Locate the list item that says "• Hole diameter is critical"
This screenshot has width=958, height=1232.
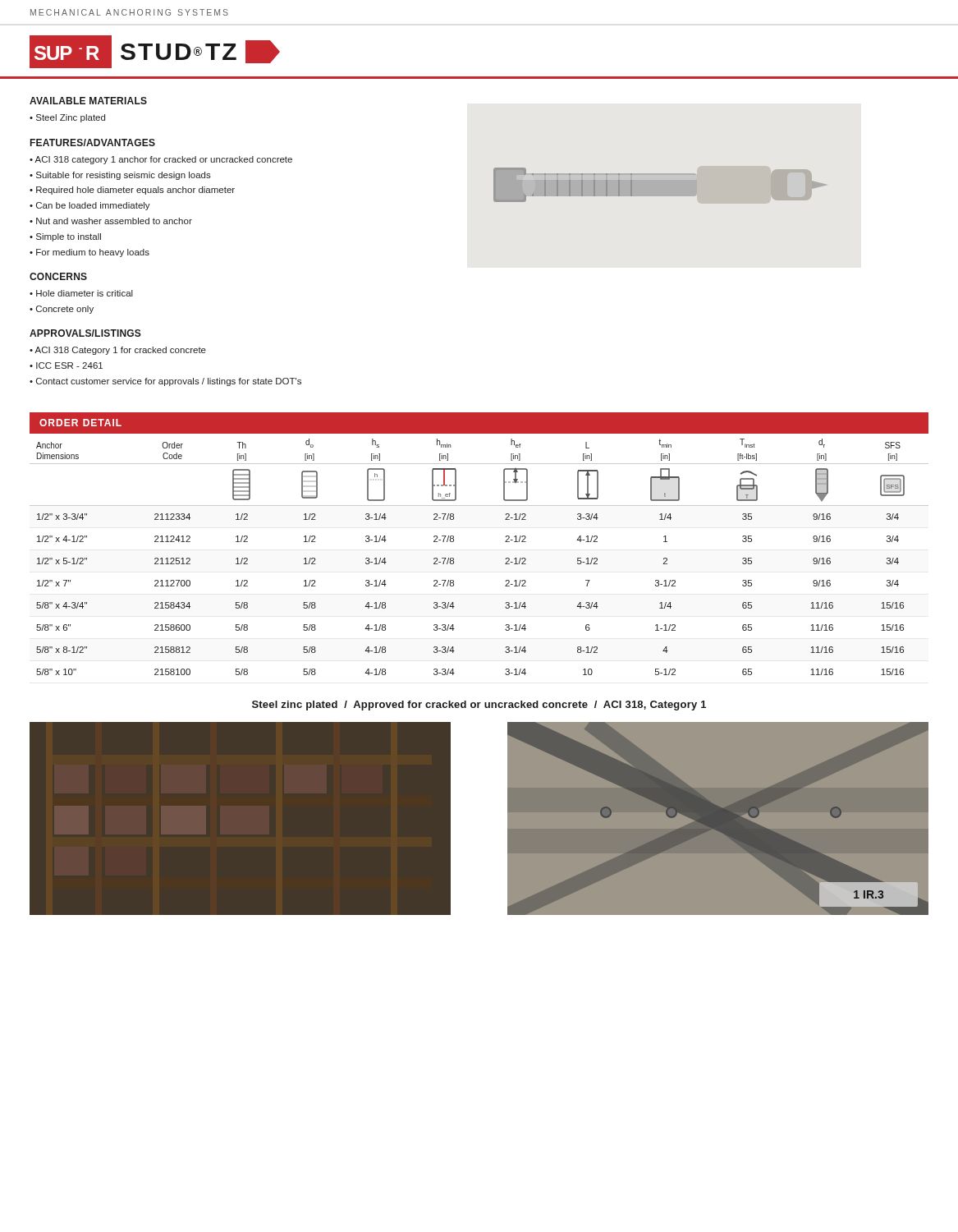(81, 293)
